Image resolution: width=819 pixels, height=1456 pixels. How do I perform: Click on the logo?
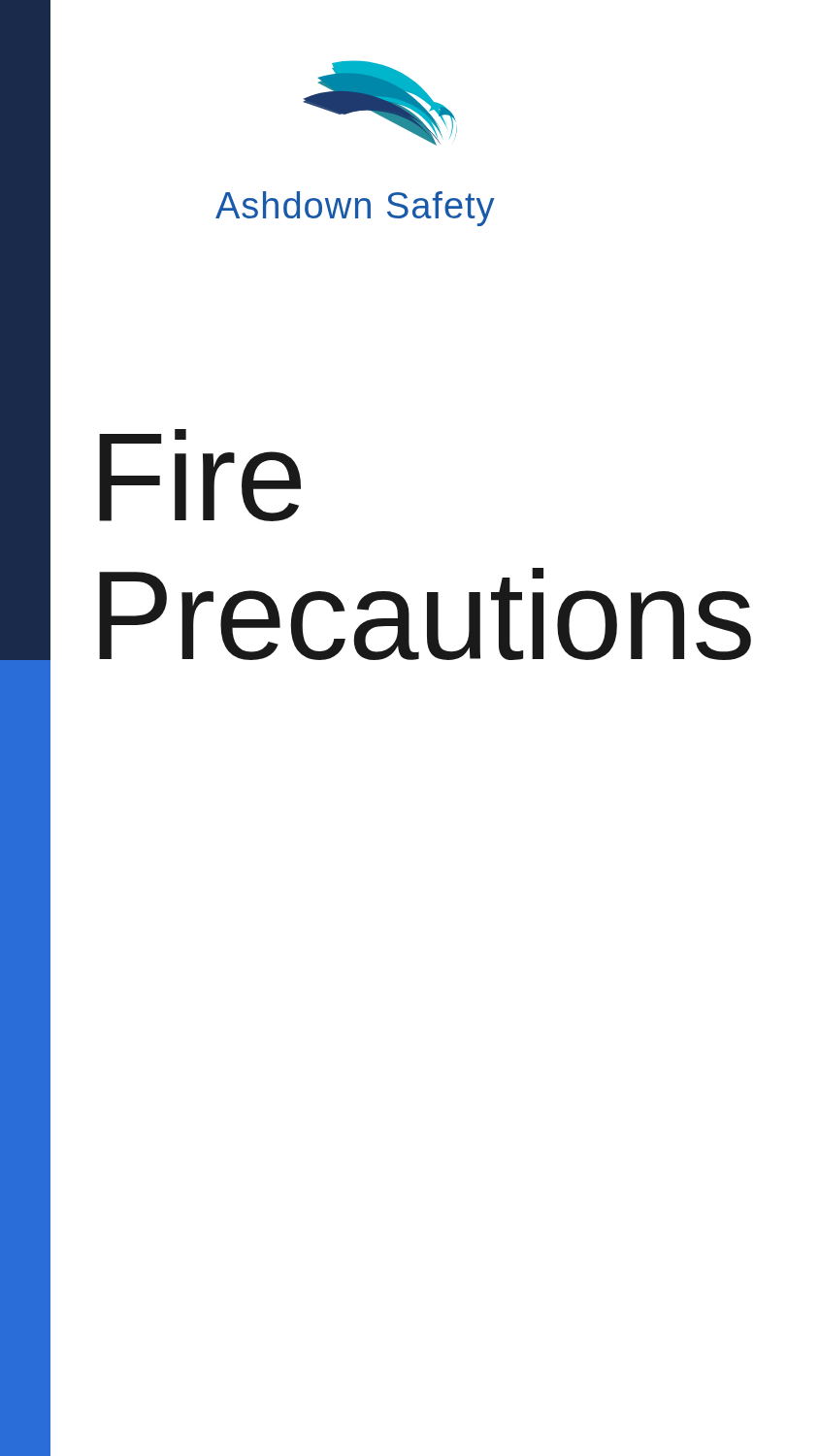pyautogui.click(x=332, y=157)
